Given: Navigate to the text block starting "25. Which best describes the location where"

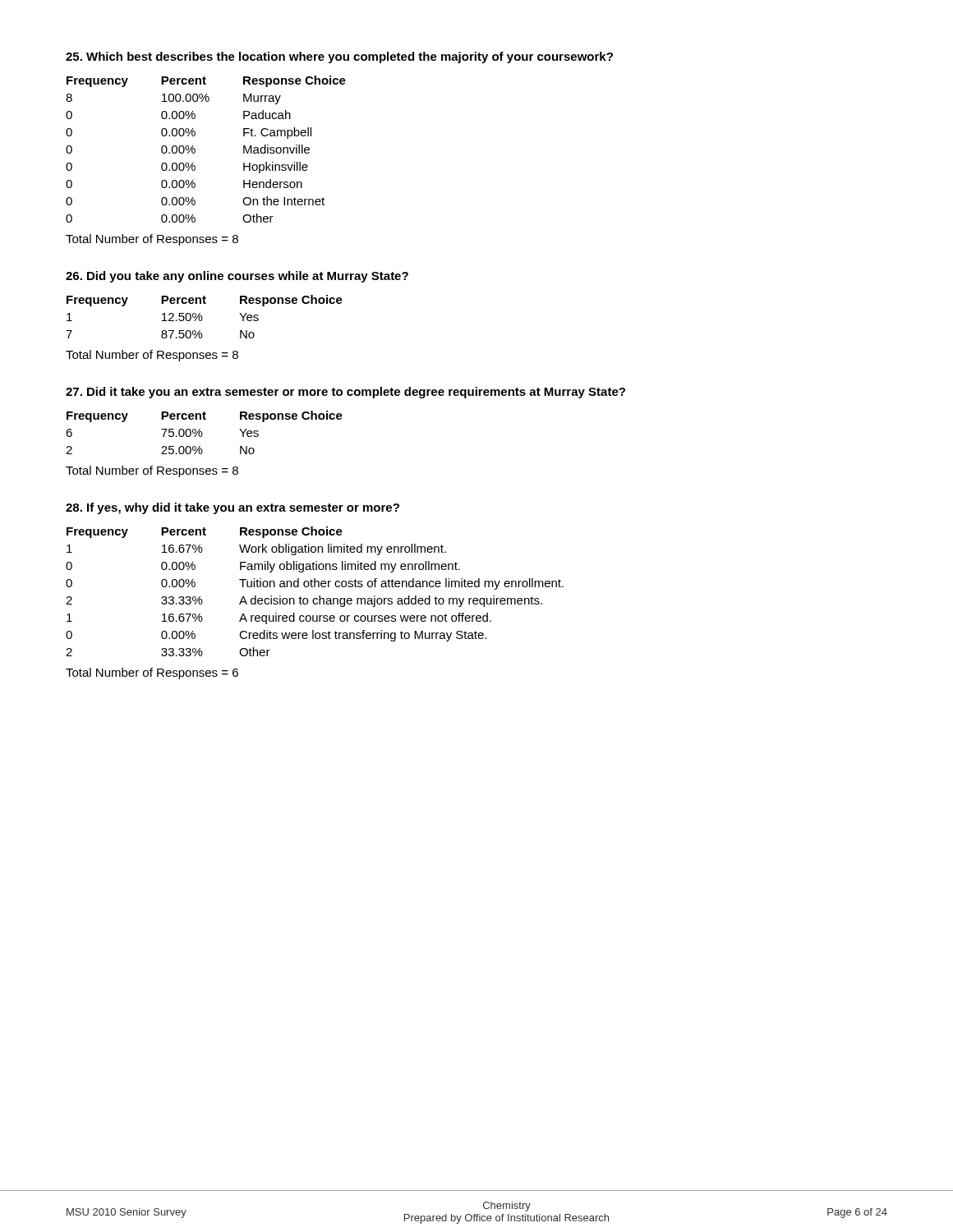Looking at the screenshot, I should tap(340, 56).
